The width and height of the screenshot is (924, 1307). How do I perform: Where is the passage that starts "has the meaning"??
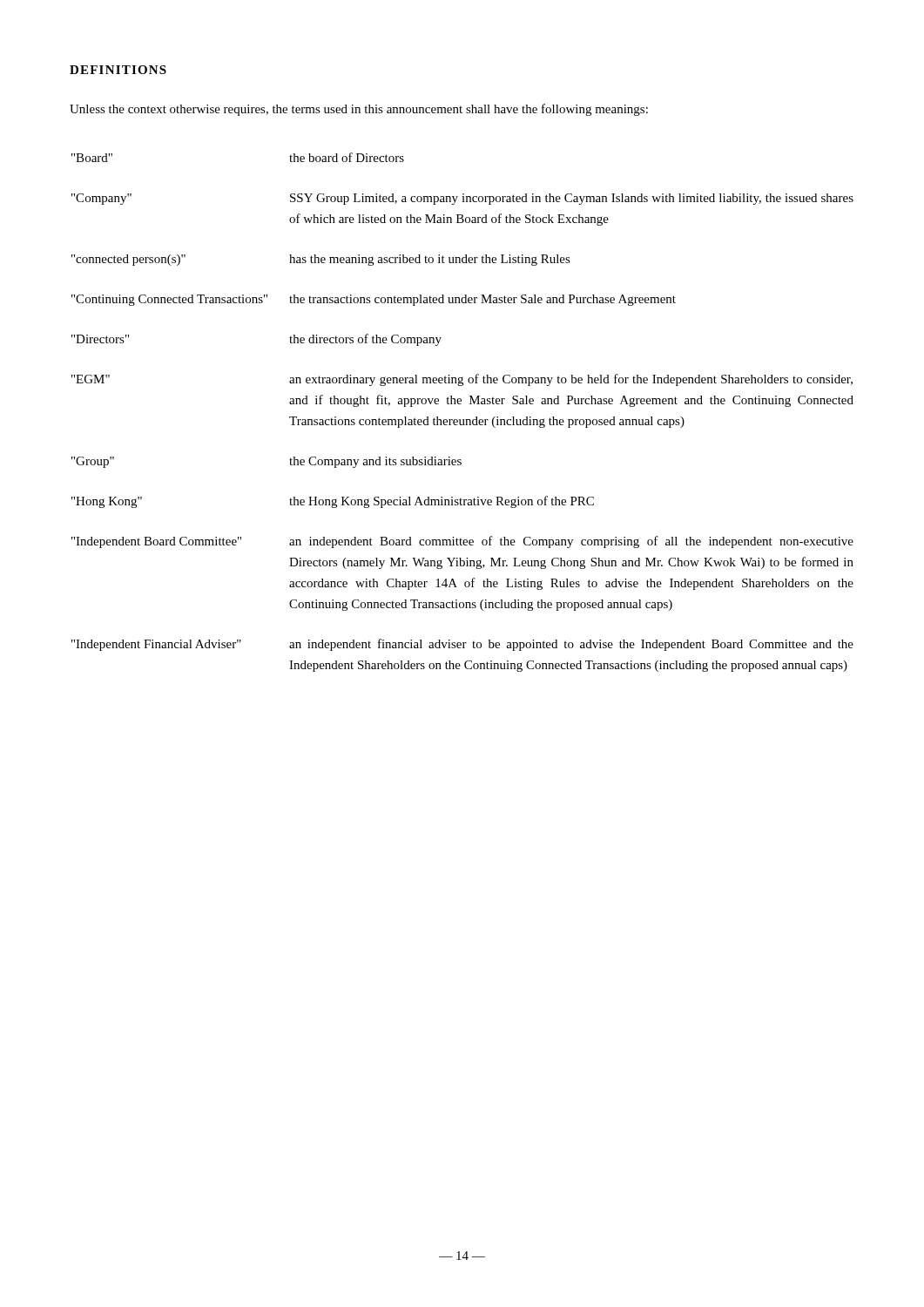430,259
